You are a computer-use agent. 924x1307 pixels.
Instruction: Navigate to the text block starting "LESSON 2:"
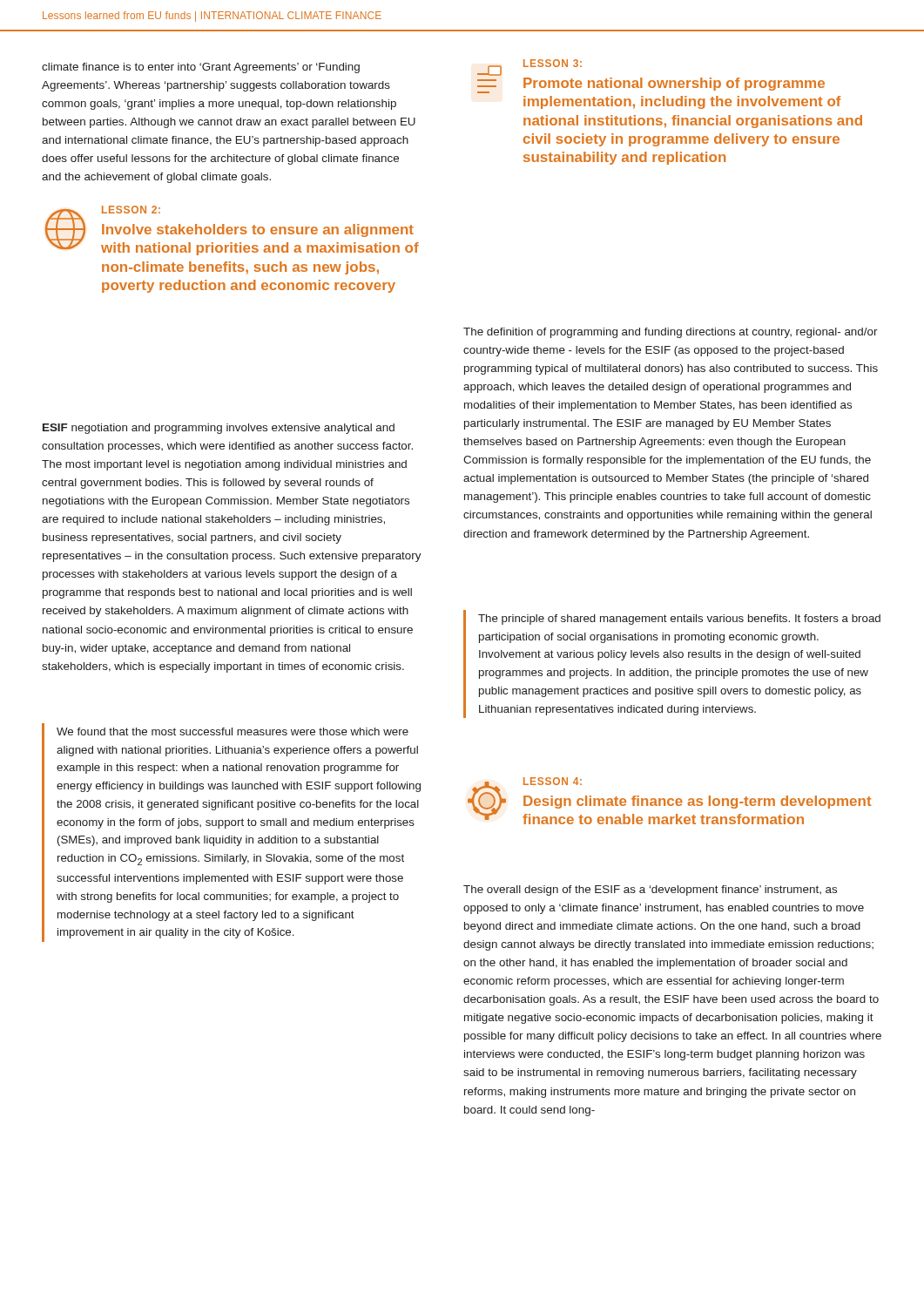[x=131, y=210]
